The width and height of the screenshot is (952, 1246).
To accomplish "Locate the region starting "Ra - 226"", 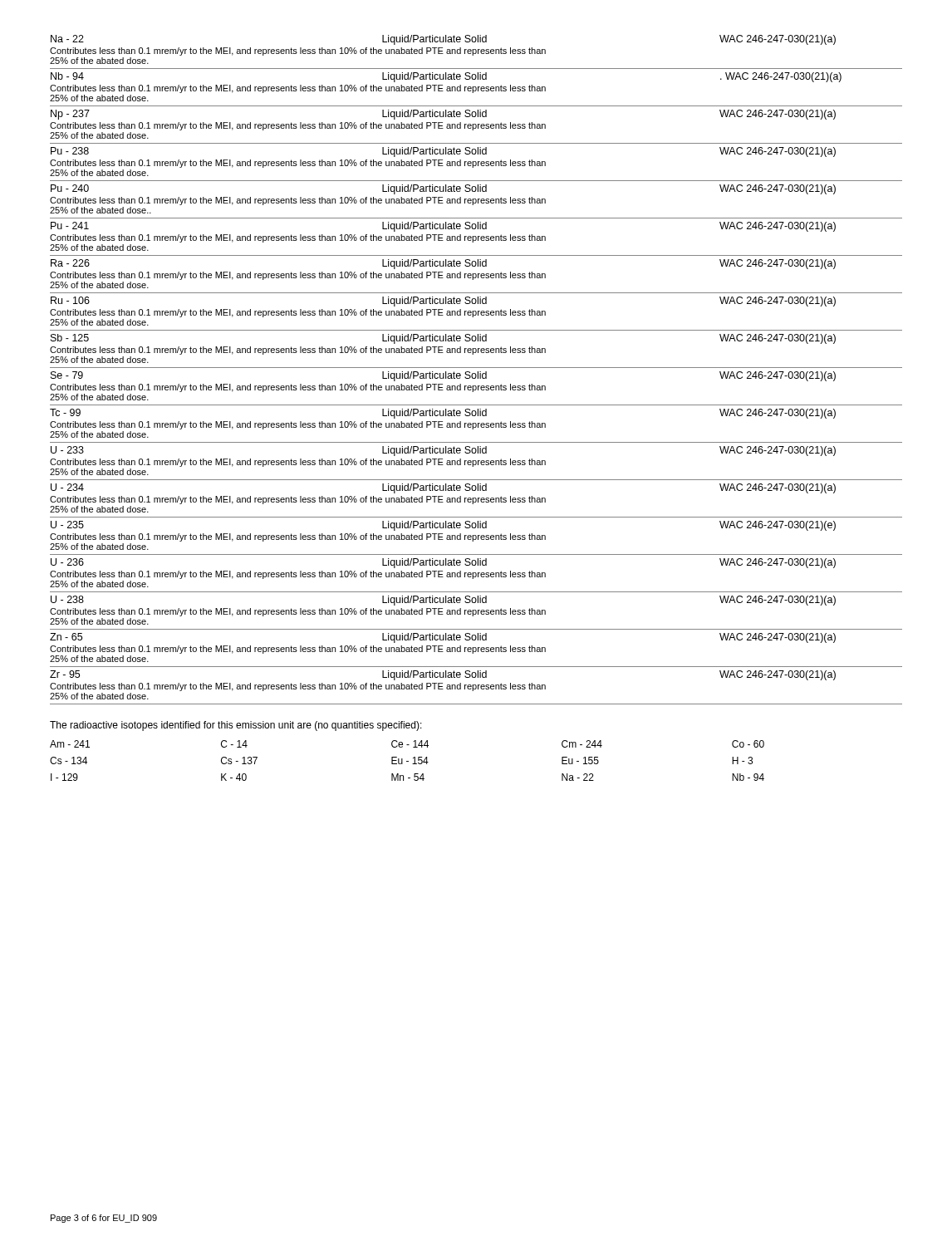I will click(x=476, y=275).
